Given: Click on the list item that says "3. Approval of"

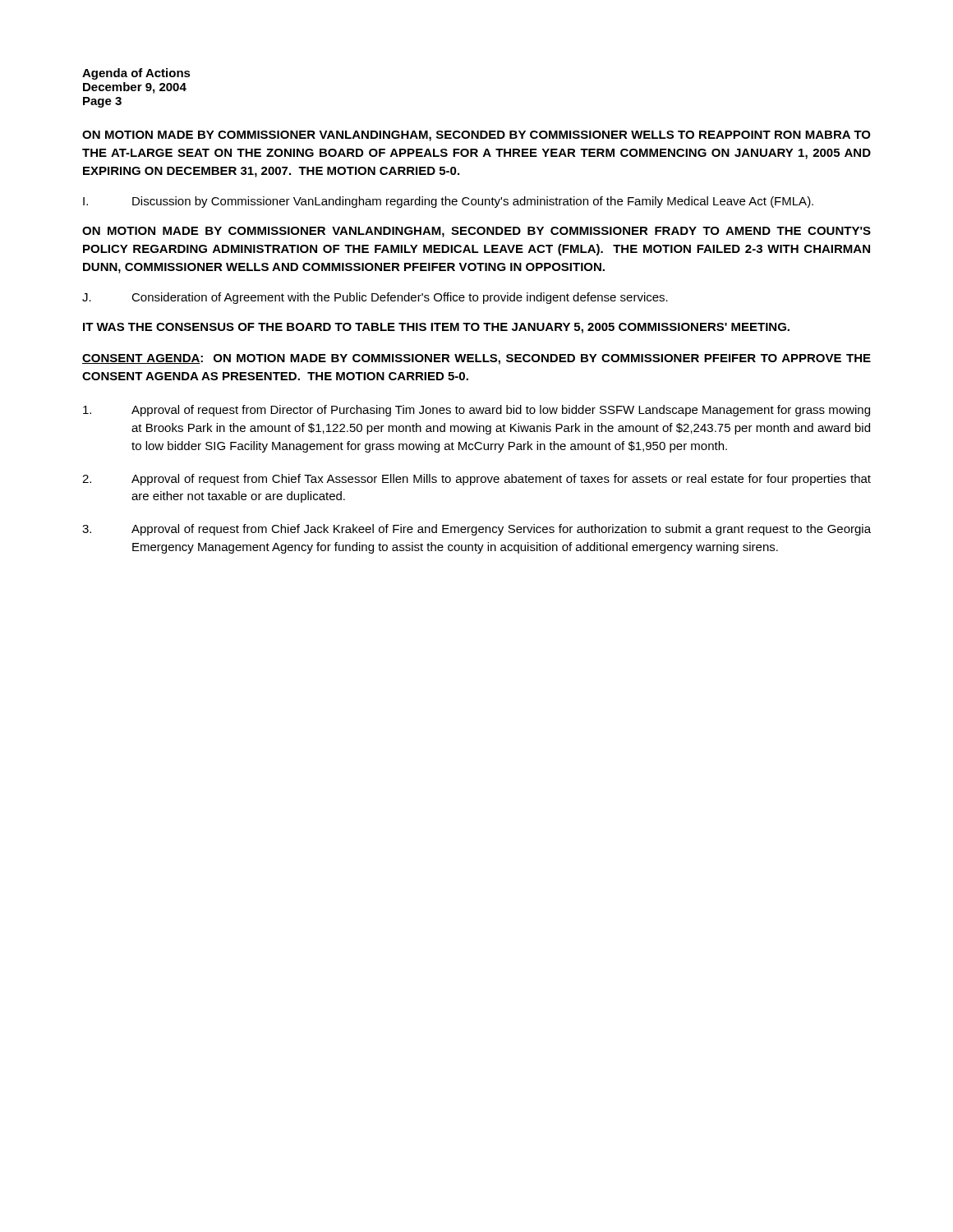Looking at the screenshot, I should [476, 538].
